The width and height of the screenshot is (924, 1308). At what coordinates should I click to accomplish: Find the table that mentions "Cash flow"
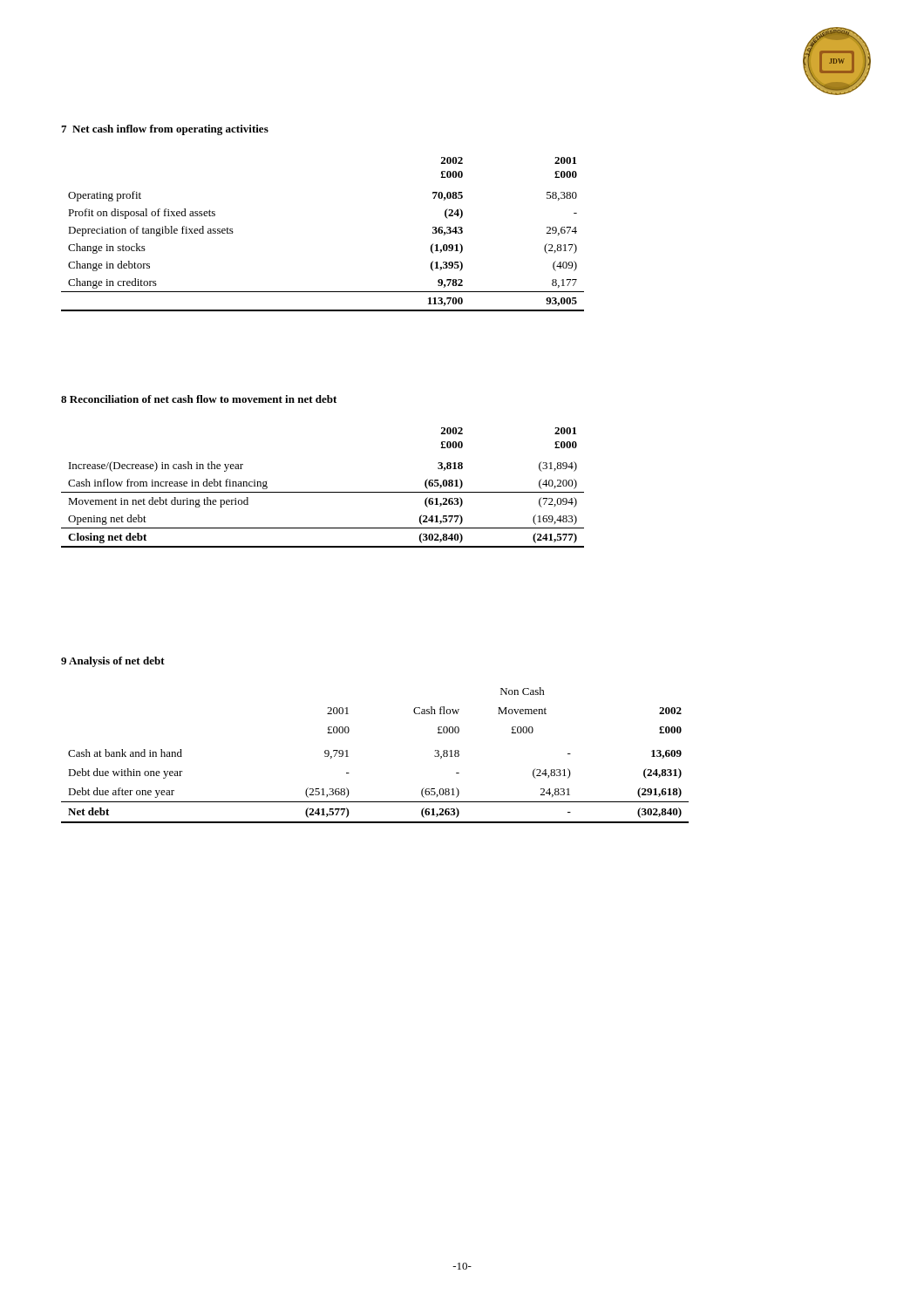(x=453, y=752)
